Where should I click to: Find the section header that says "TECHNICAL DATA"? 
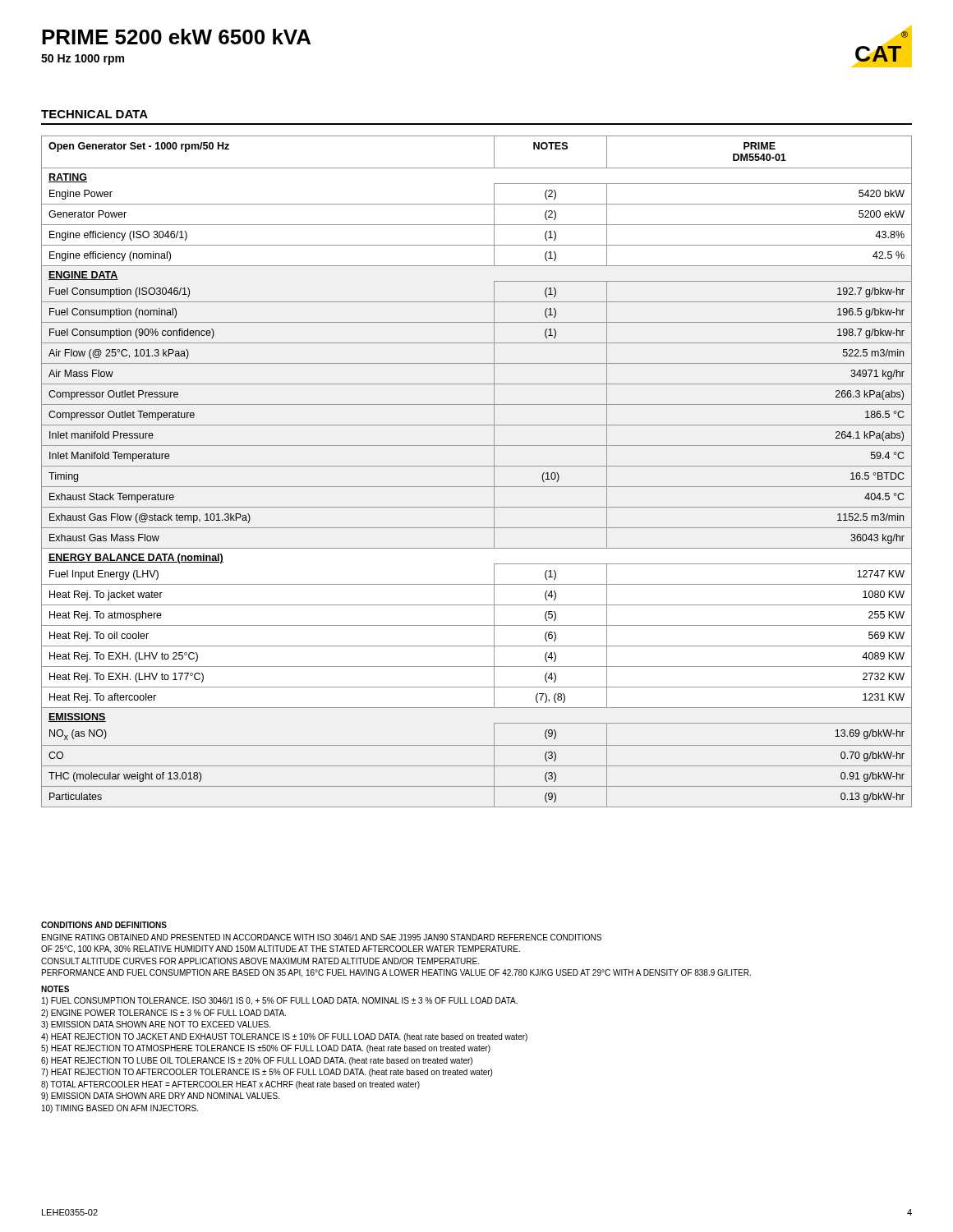pos(94,114)
